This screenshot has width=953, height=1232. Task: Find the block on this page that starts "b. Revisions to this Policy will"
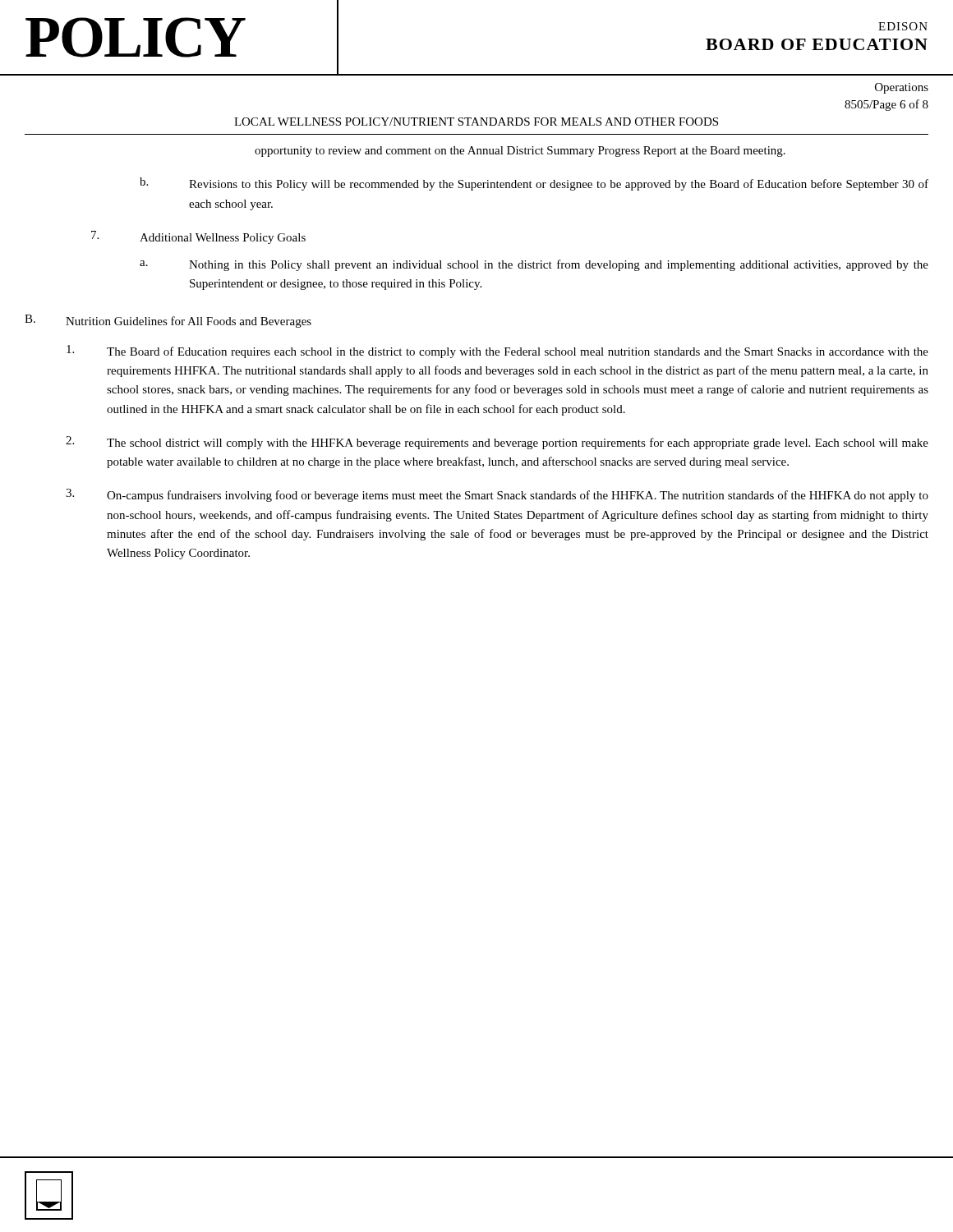[534, 194]
